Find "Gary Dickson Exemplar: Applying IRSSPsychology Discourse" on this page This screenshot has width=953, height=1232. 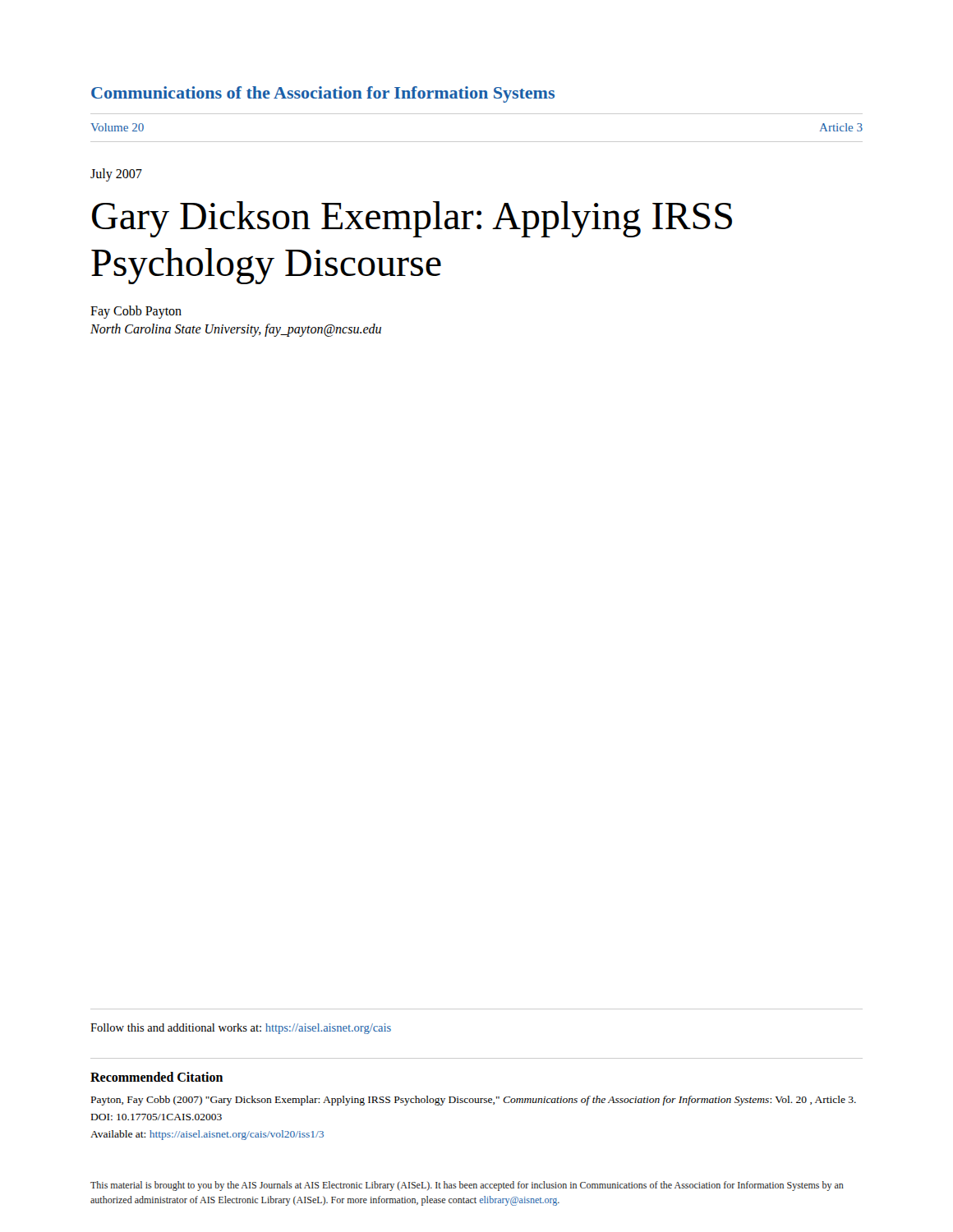point(412,239)
